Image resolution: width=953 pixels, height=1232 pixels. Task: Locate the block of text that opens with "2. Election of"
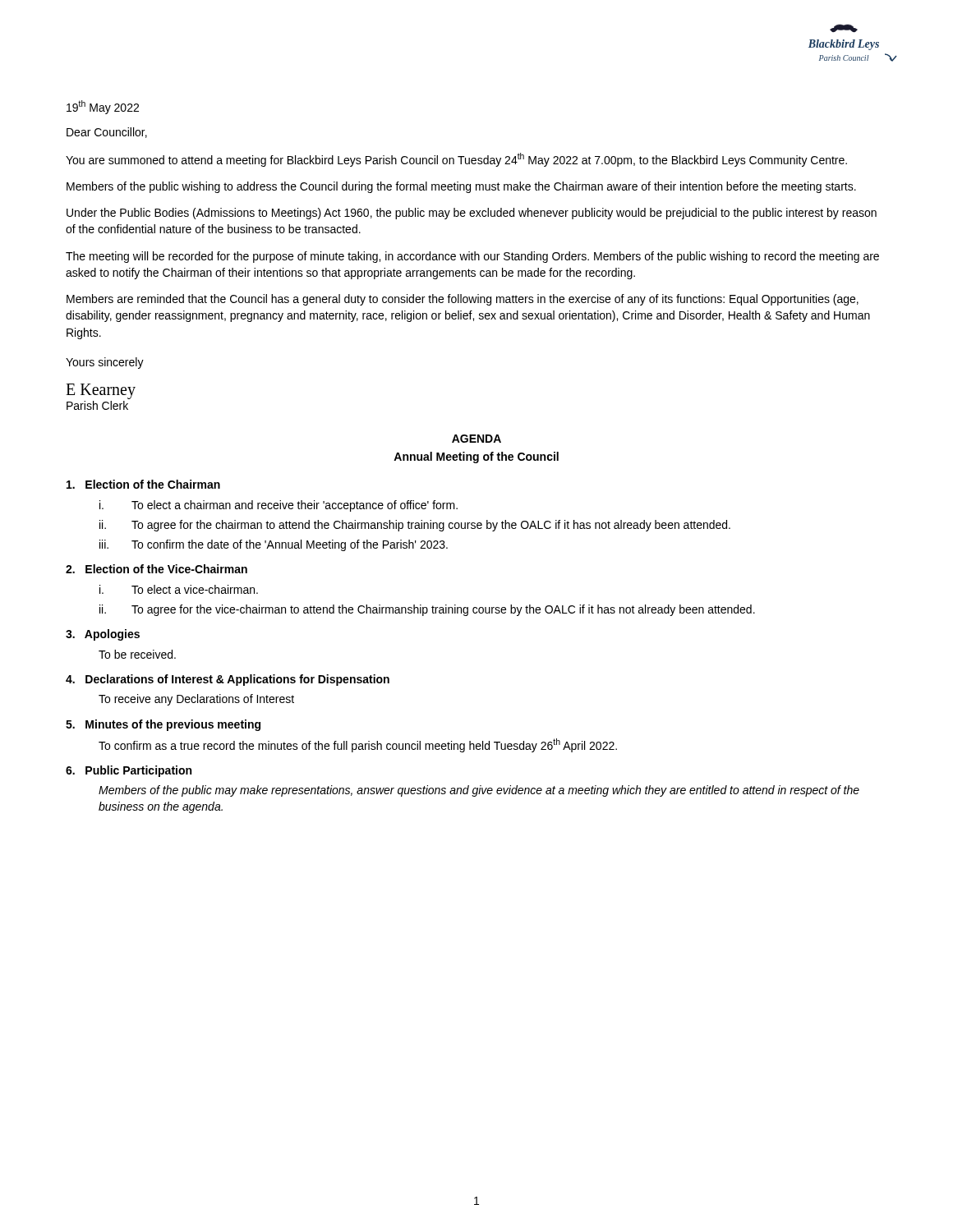pyautogui.click(x=157, y=569)
